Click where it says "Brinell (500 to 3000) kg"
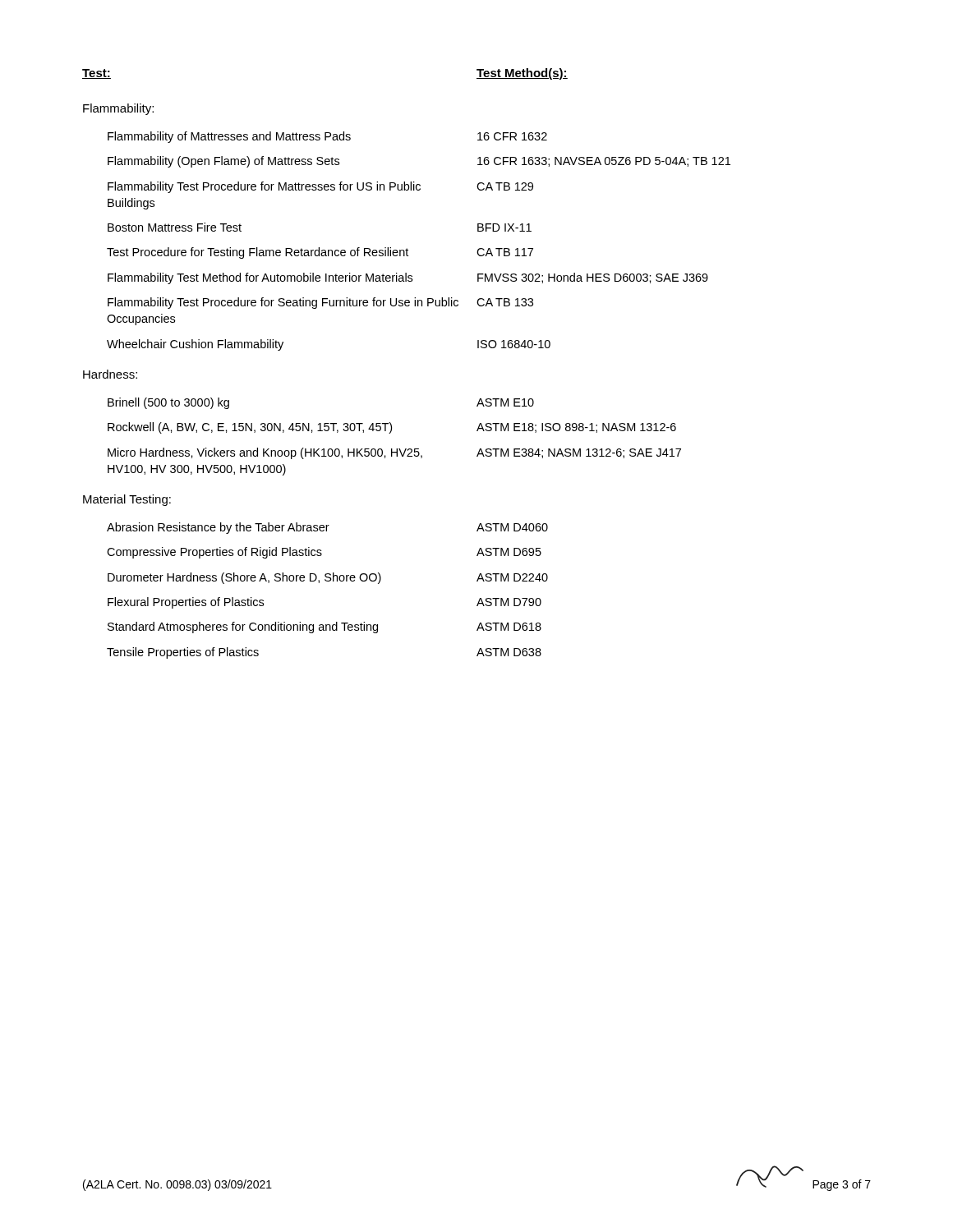This screenshot has width=953, height=1232. [x=168, y=402]
